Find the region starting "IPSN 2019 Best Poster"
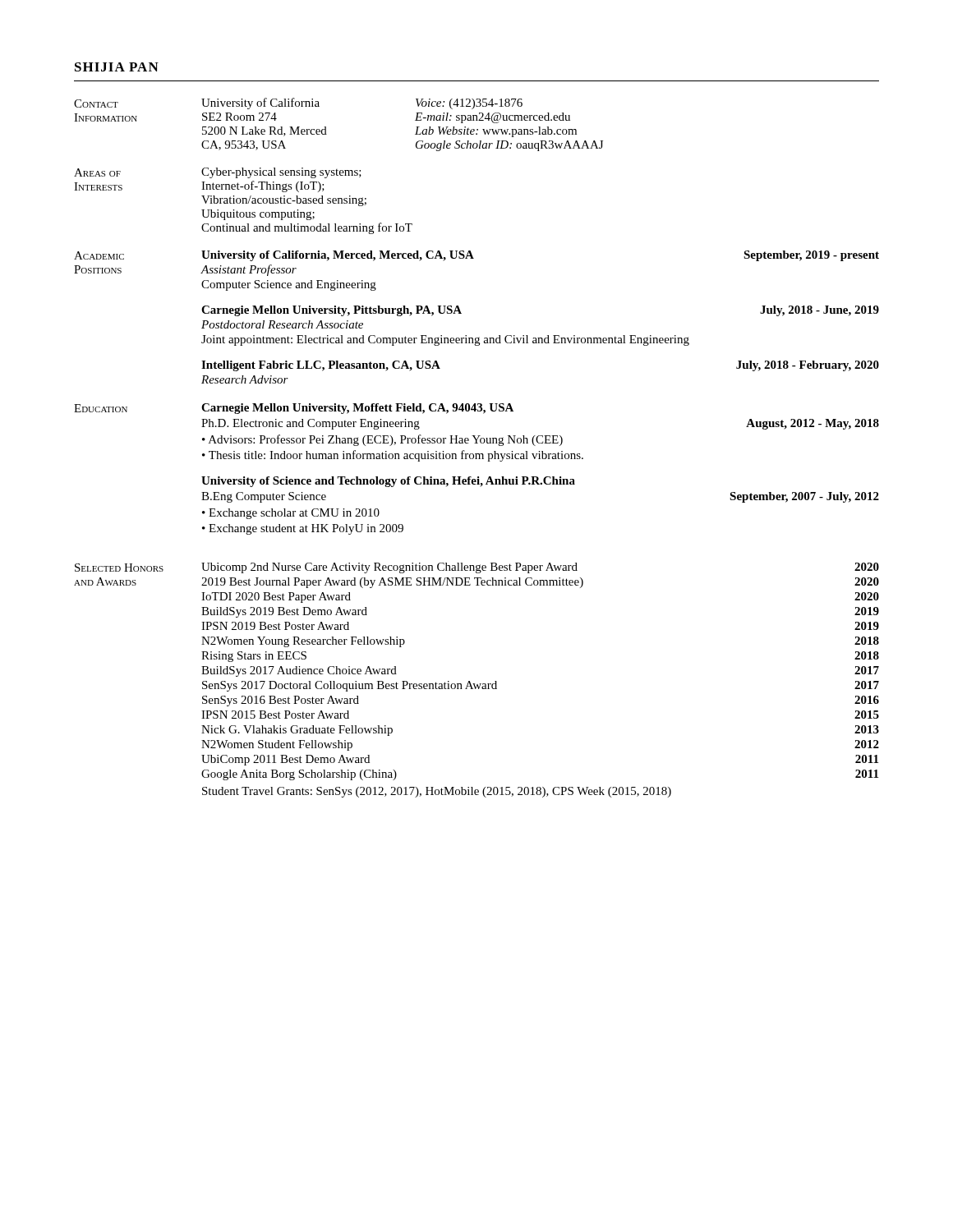Image resolution: width=953 pixels, height=1232 pixels. [x=275, y=626]
